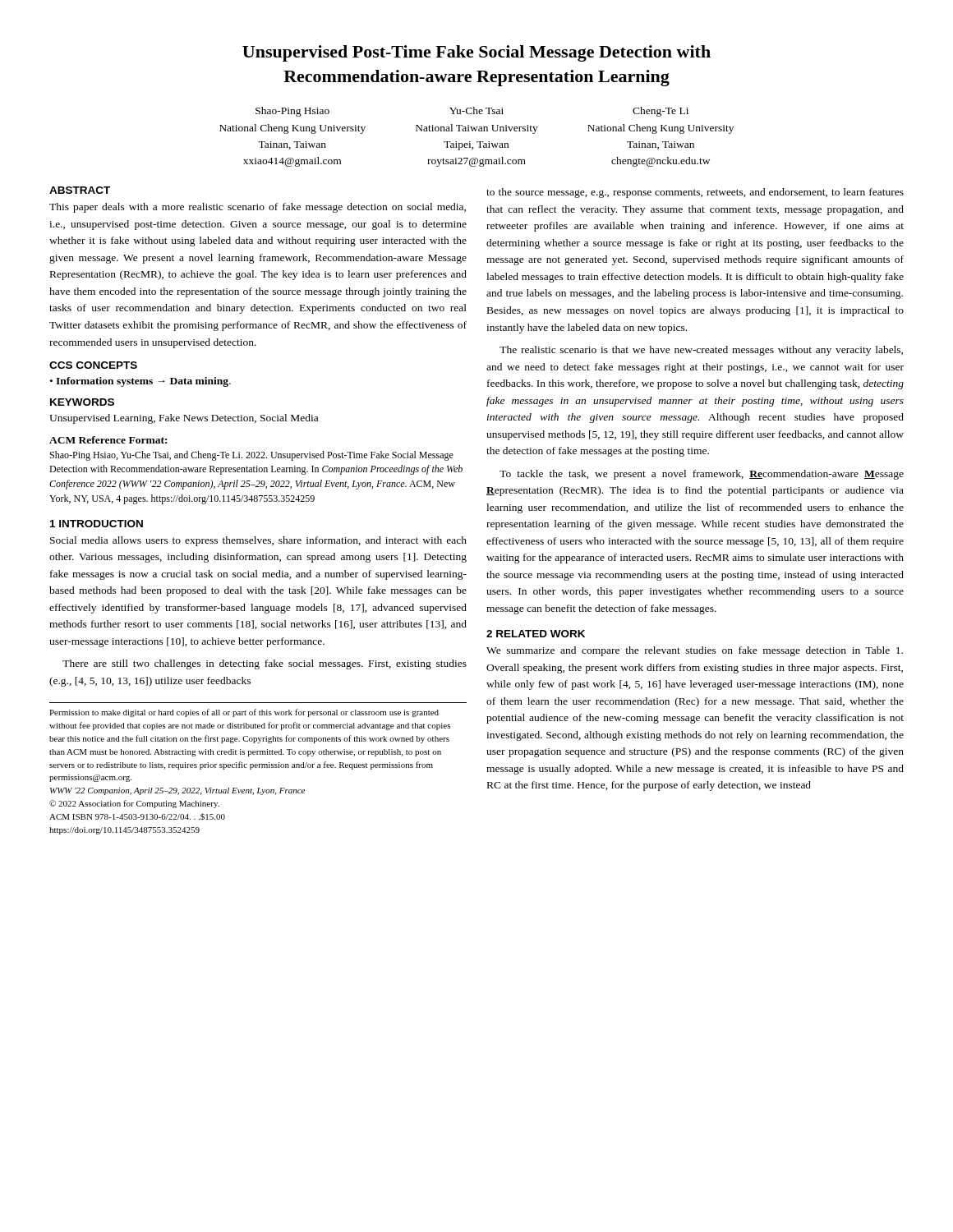Select the title that reads "Unsupervised Post-Time Fake Social"

(x=476, y=64)
